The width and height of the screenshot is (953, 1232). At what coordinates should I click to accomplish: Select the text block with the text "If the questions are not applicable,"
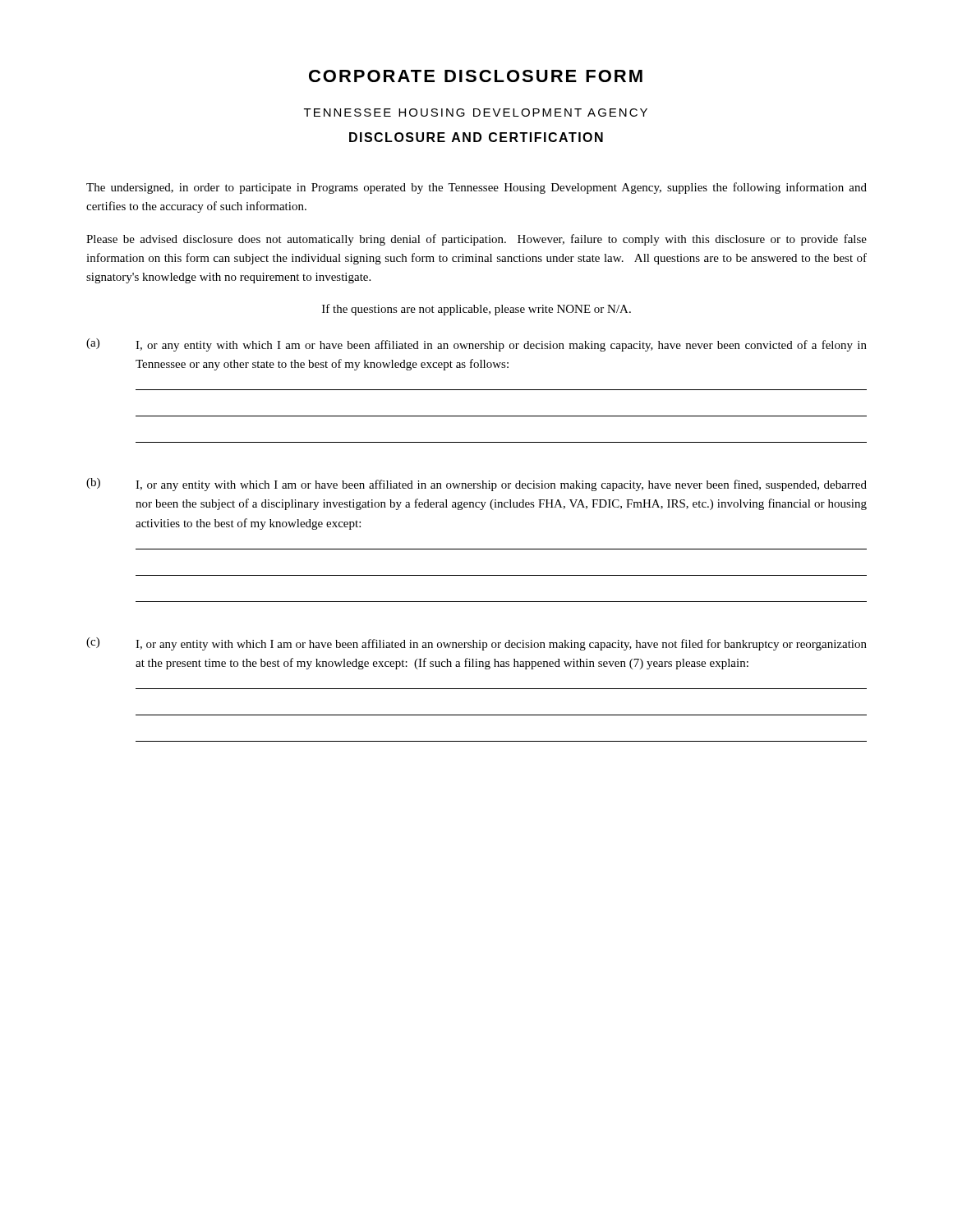tap(476, 309)
